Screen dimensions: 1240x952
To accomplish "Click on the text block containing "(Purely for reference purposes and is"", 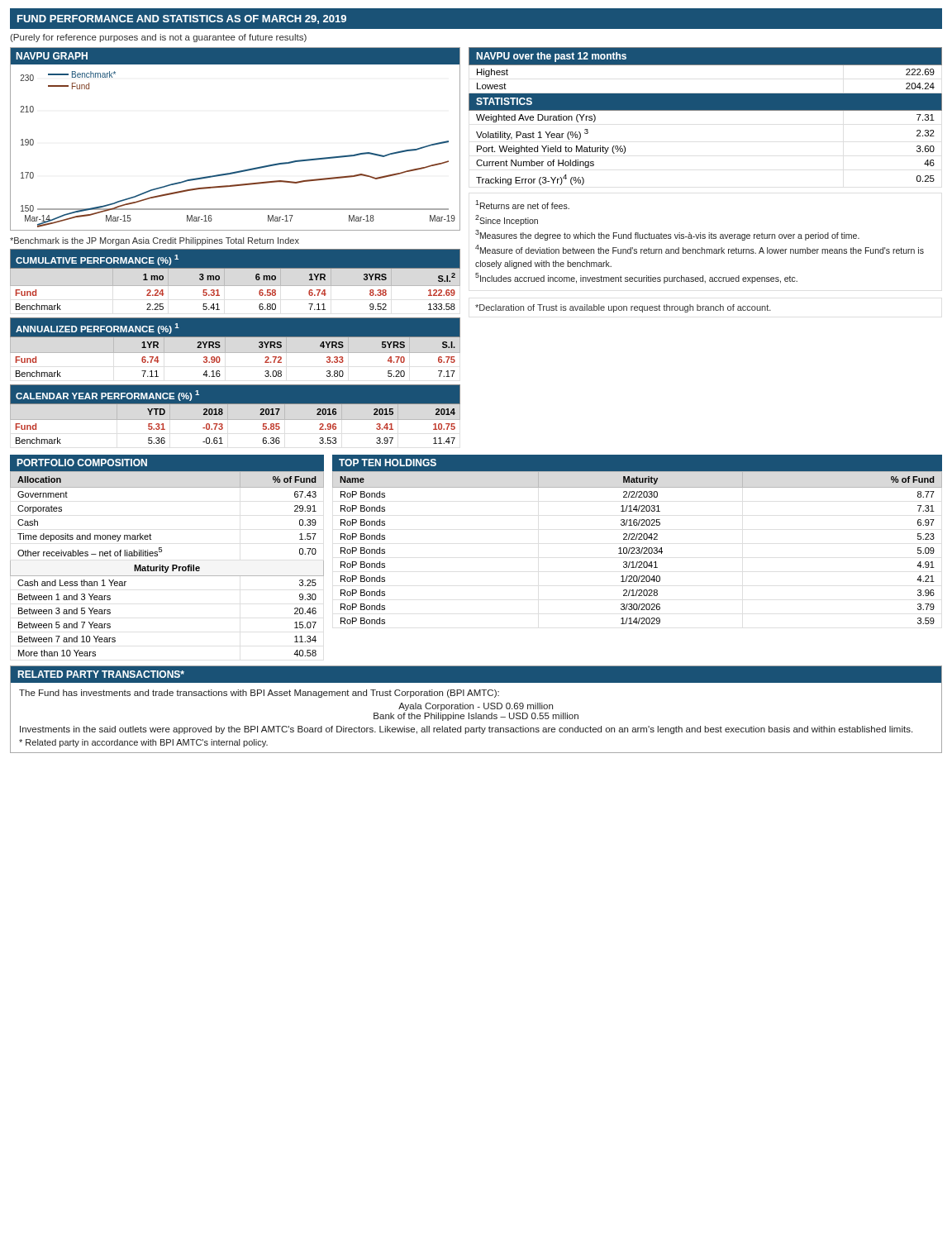I will pos(158,37).
